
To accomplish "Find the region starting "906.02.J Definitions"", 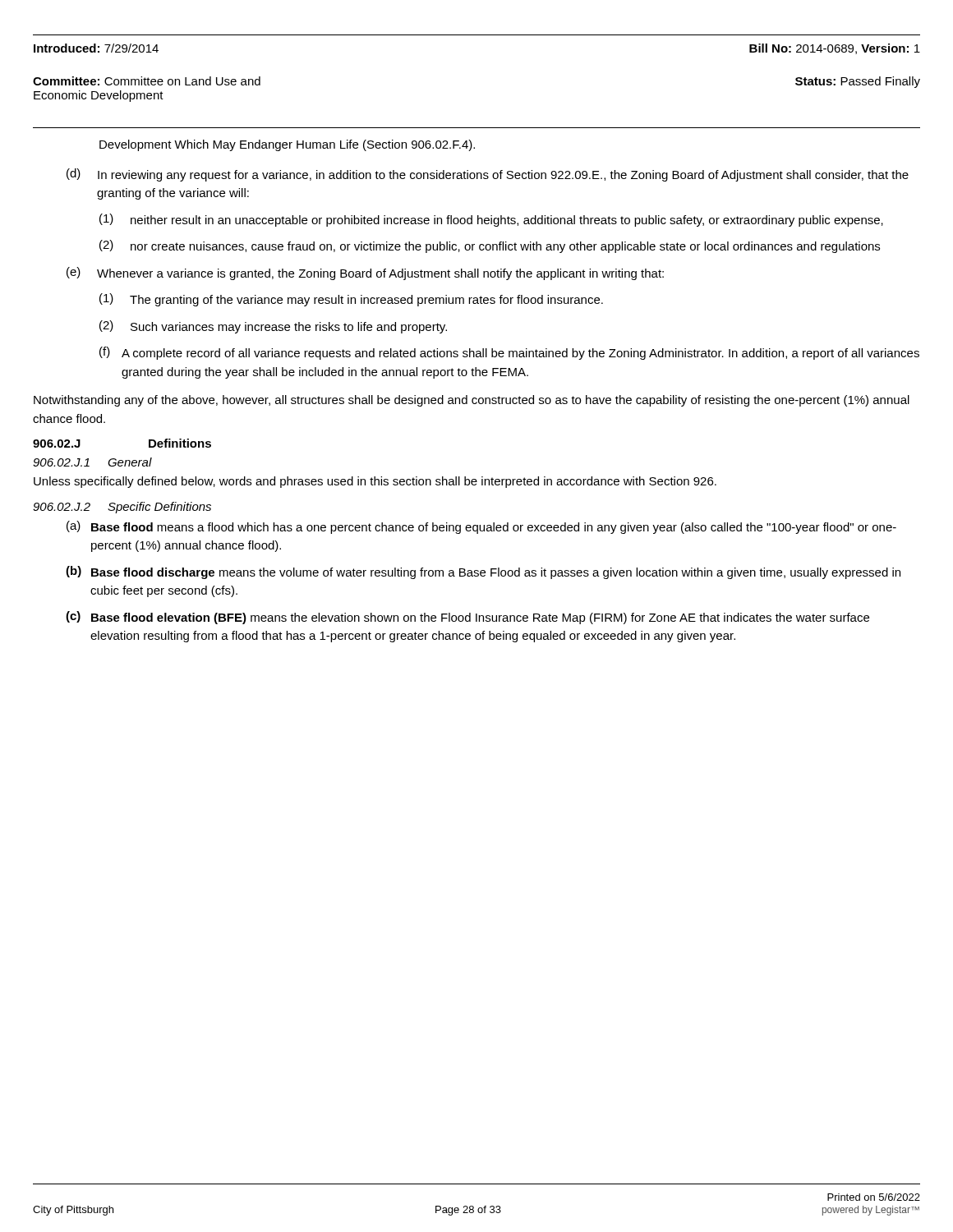I will pos(59,443).
